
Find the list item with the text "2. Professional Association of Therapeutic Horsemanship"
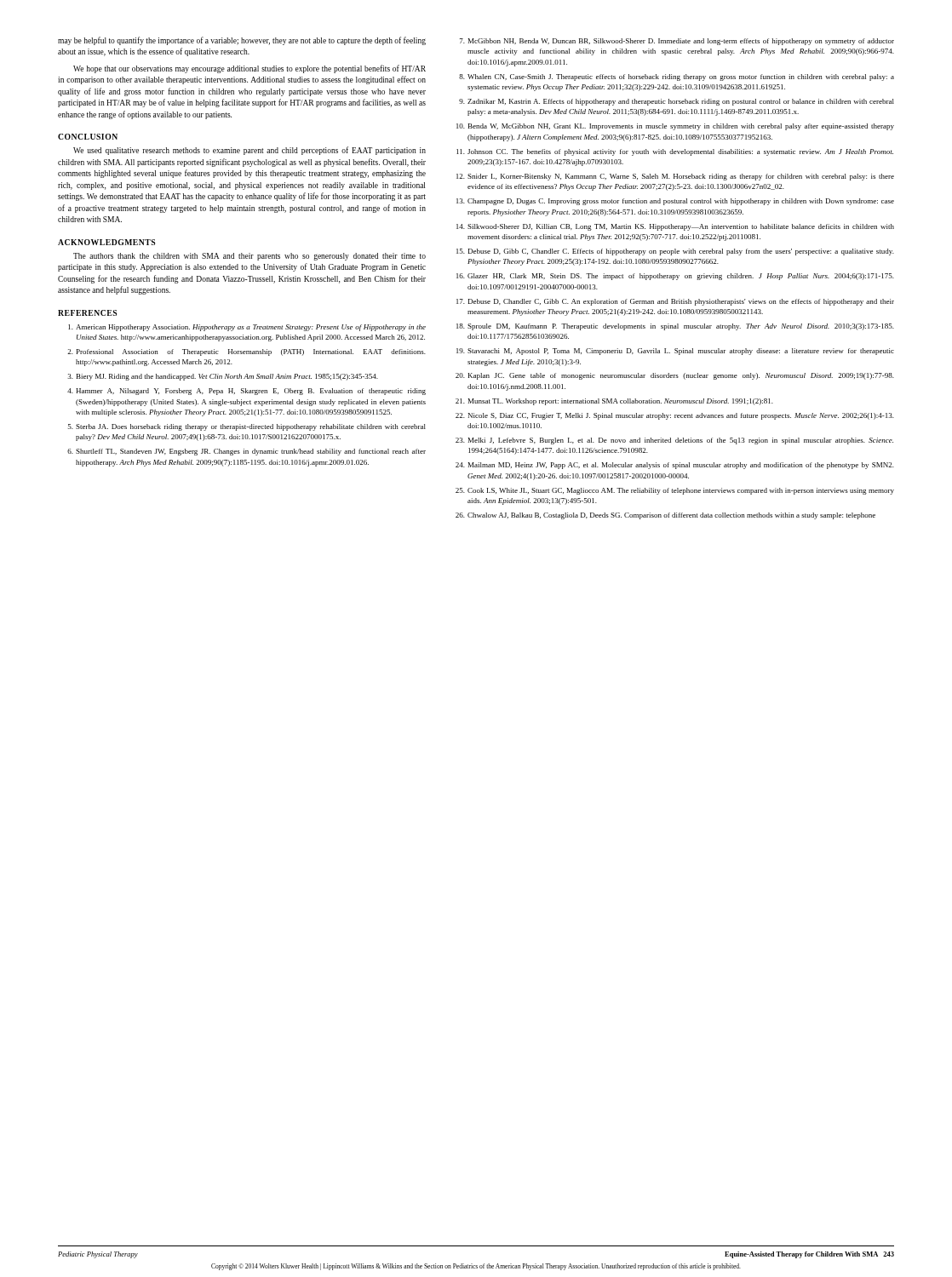[242, 357]
